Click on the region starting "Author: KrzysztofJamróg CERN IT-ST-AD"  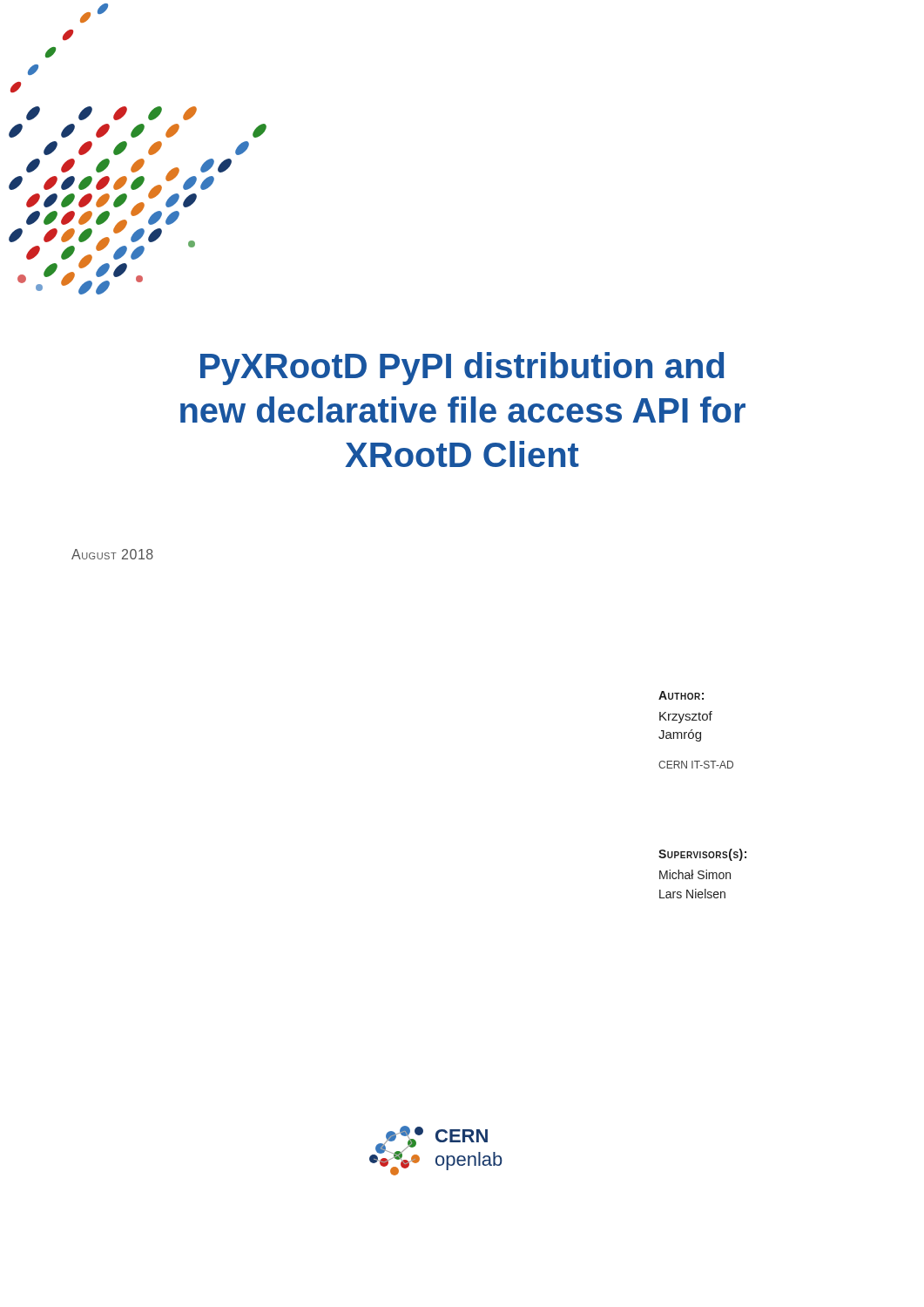pos(681,695)
